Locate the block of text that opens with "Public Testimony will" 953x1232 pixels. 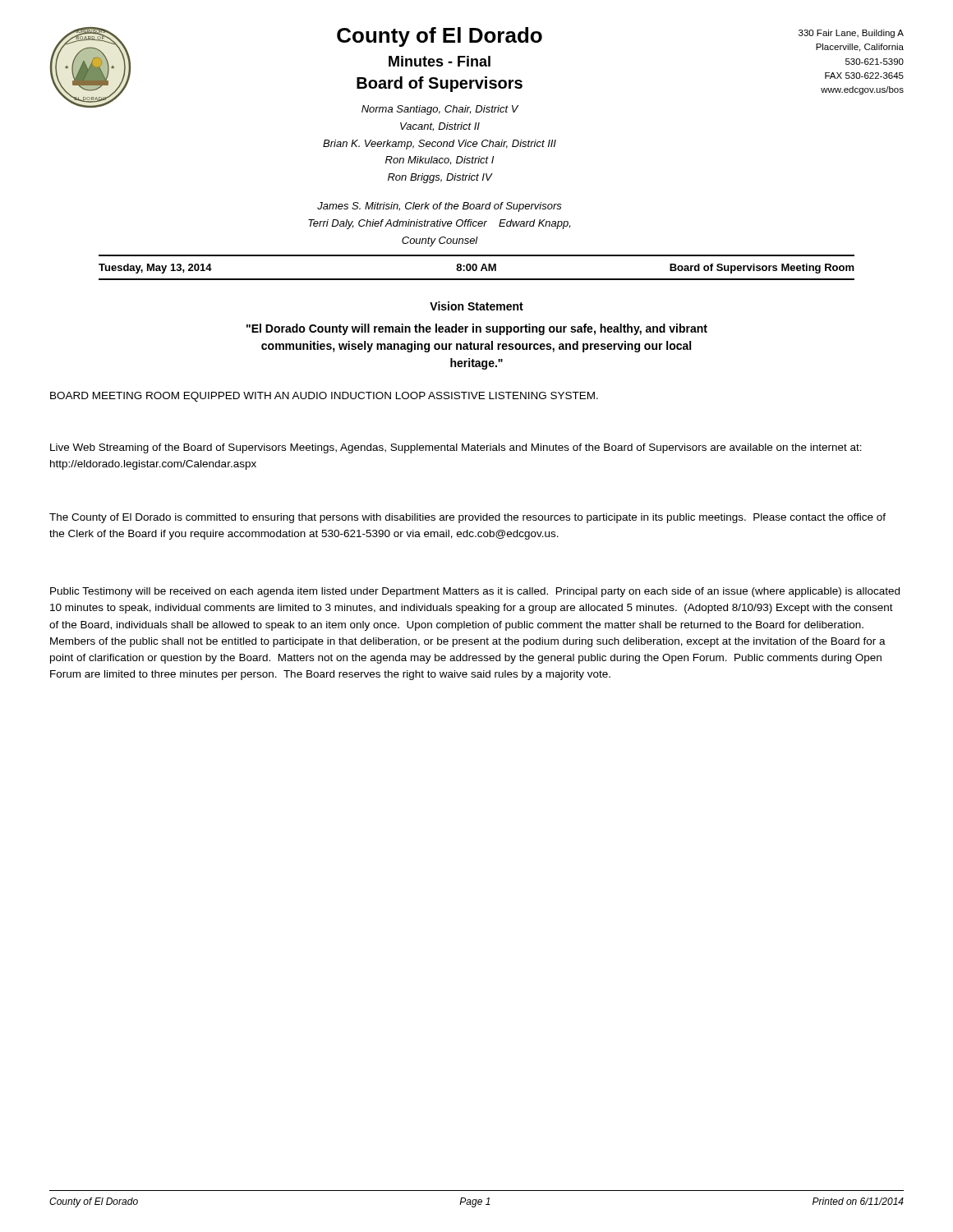pyautogui.click(x=476, y=633)
